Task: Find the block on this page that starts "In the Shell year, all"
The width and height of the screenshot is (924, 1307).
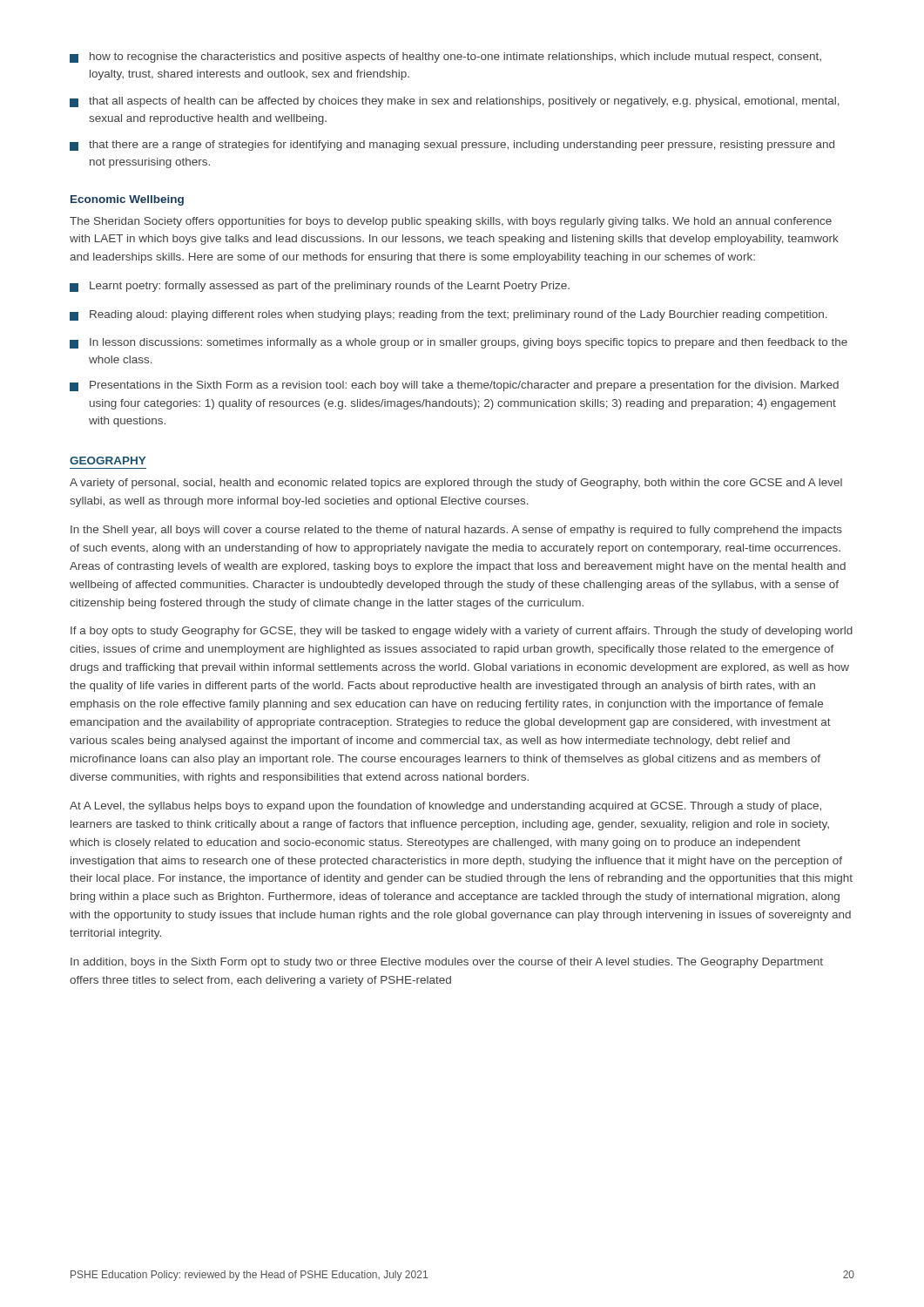Action: [458, 566]
